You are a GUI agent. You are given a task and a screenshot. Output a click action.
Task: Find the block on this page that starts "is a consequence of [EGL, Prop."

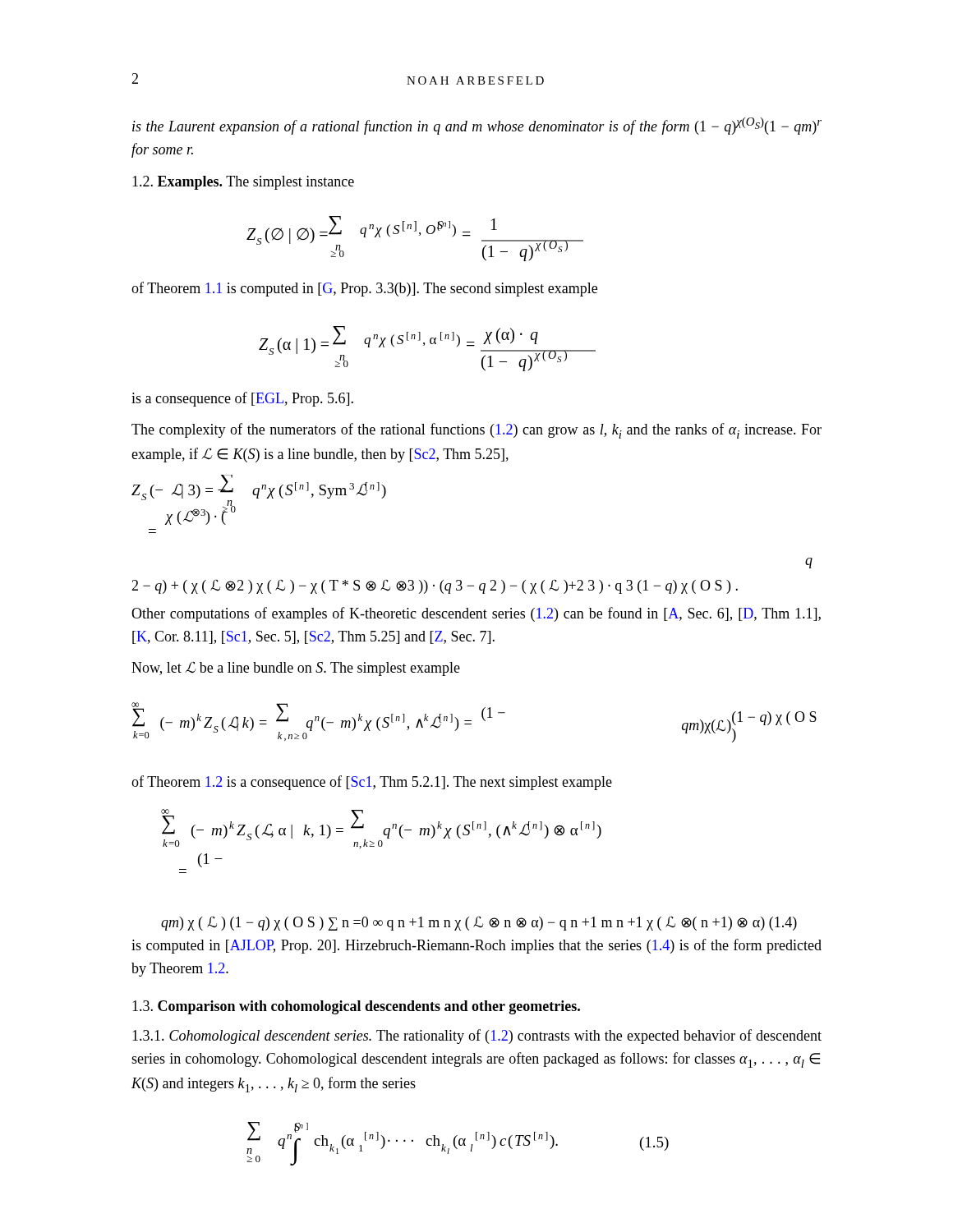click(x=476, y=427)
